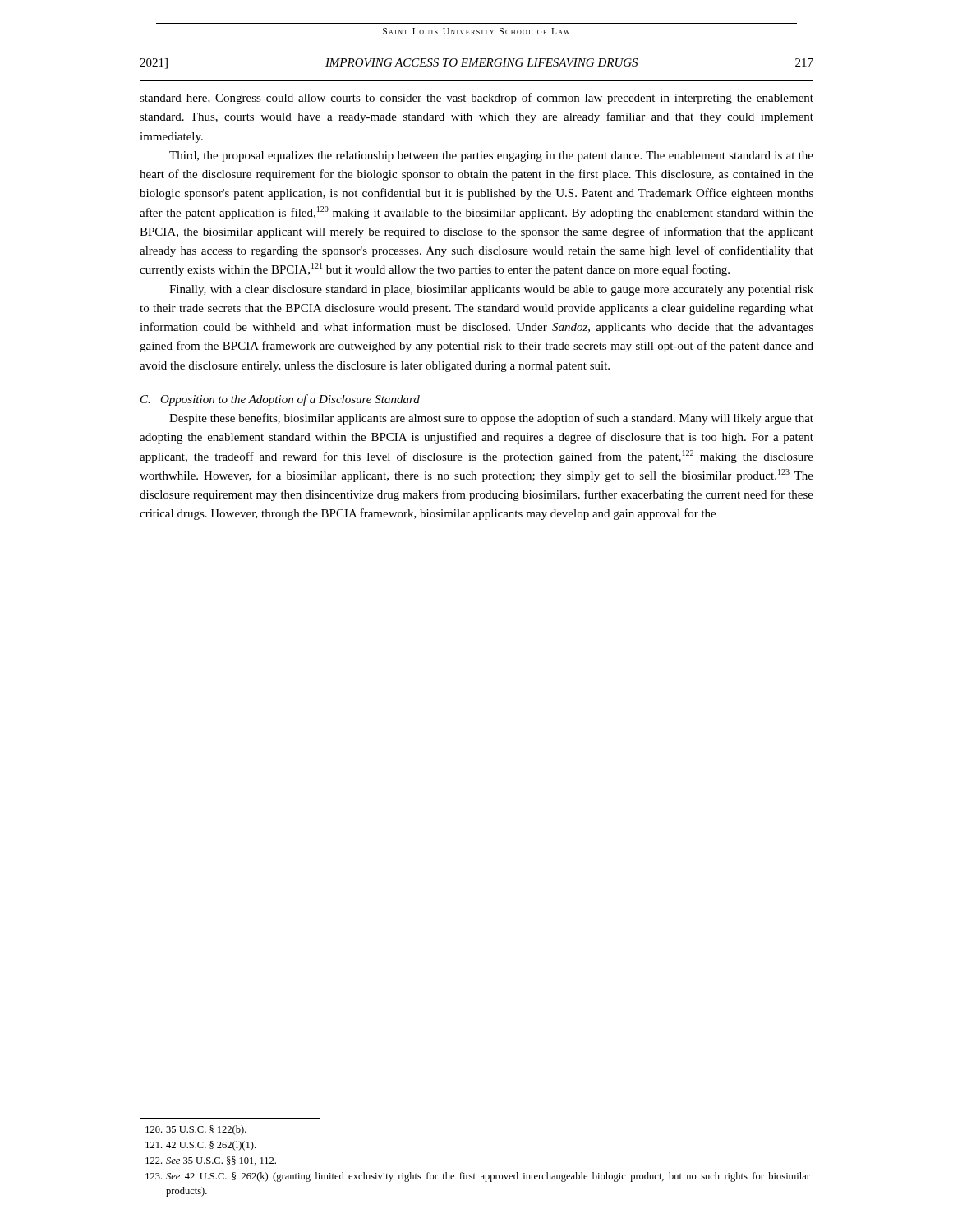Screen dimensions: 1232x953
Task: Click on the text starting "See 35 U.S.C. §§ 101, 112."
Action: tap(475, 1161)
